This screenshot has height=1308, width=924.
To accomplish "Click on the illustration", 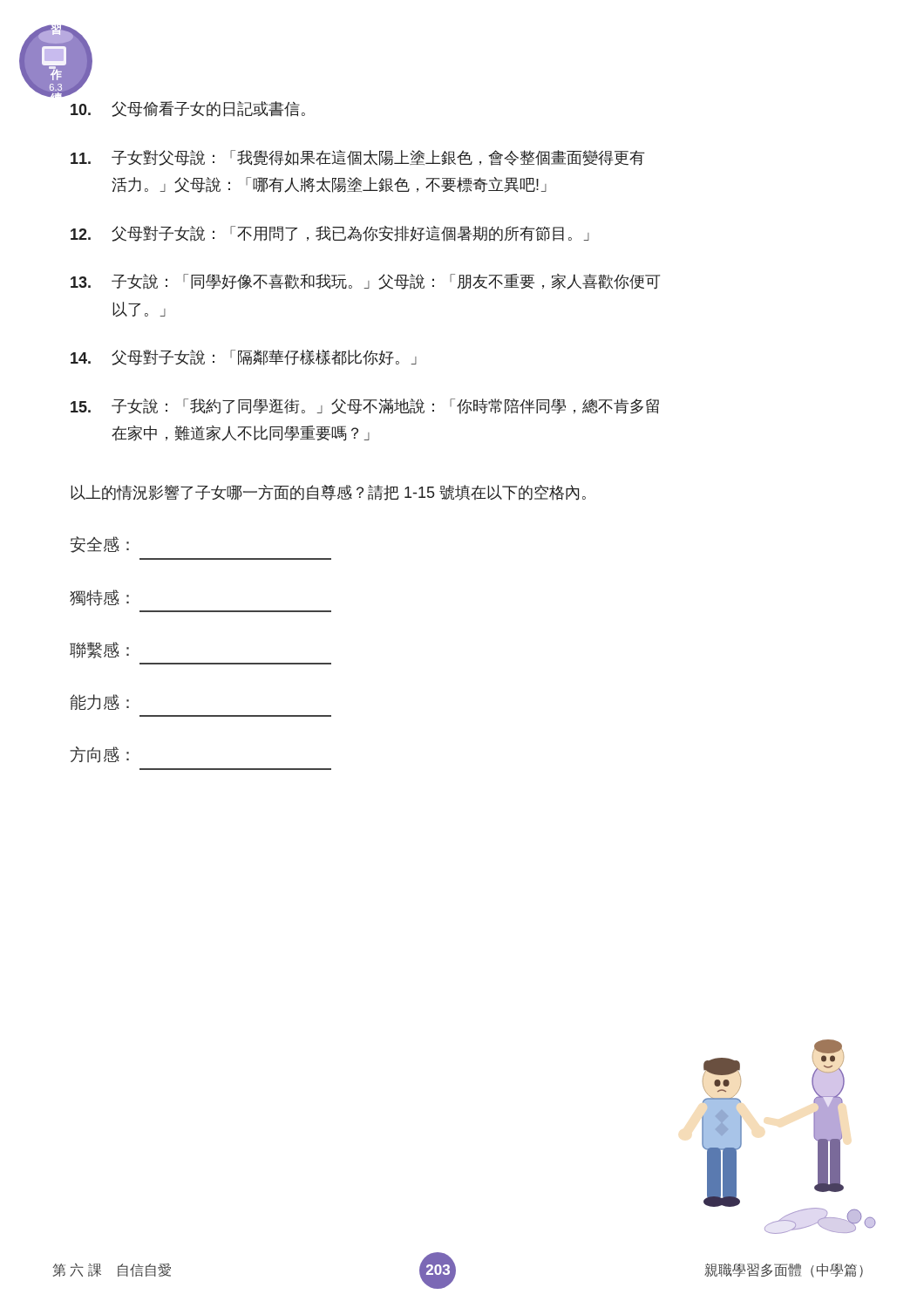I will 763,1116.
